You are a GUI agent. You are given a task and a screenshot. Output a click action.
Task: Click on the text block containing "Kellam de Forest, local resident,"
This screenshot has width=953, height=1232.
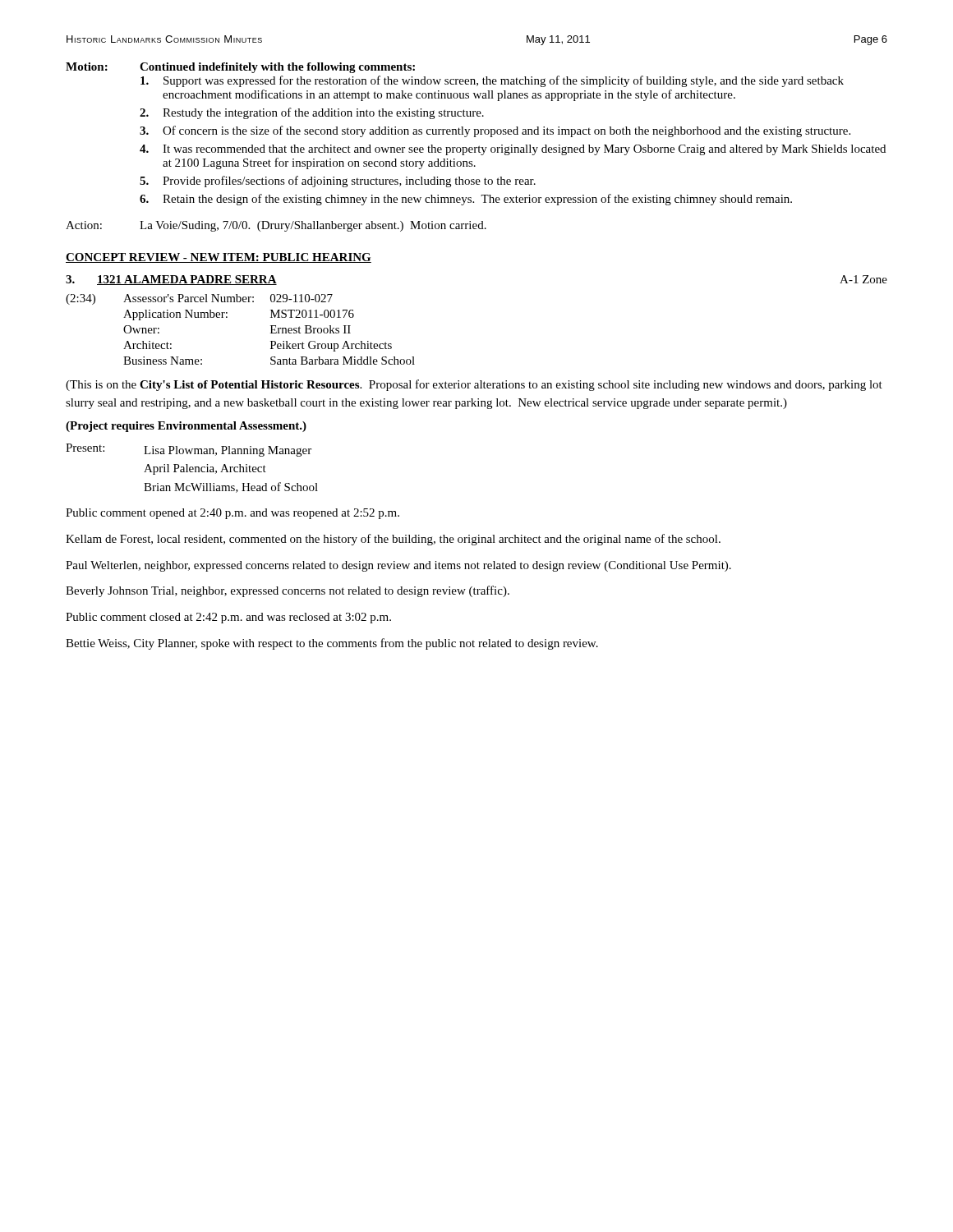[393, 539]
